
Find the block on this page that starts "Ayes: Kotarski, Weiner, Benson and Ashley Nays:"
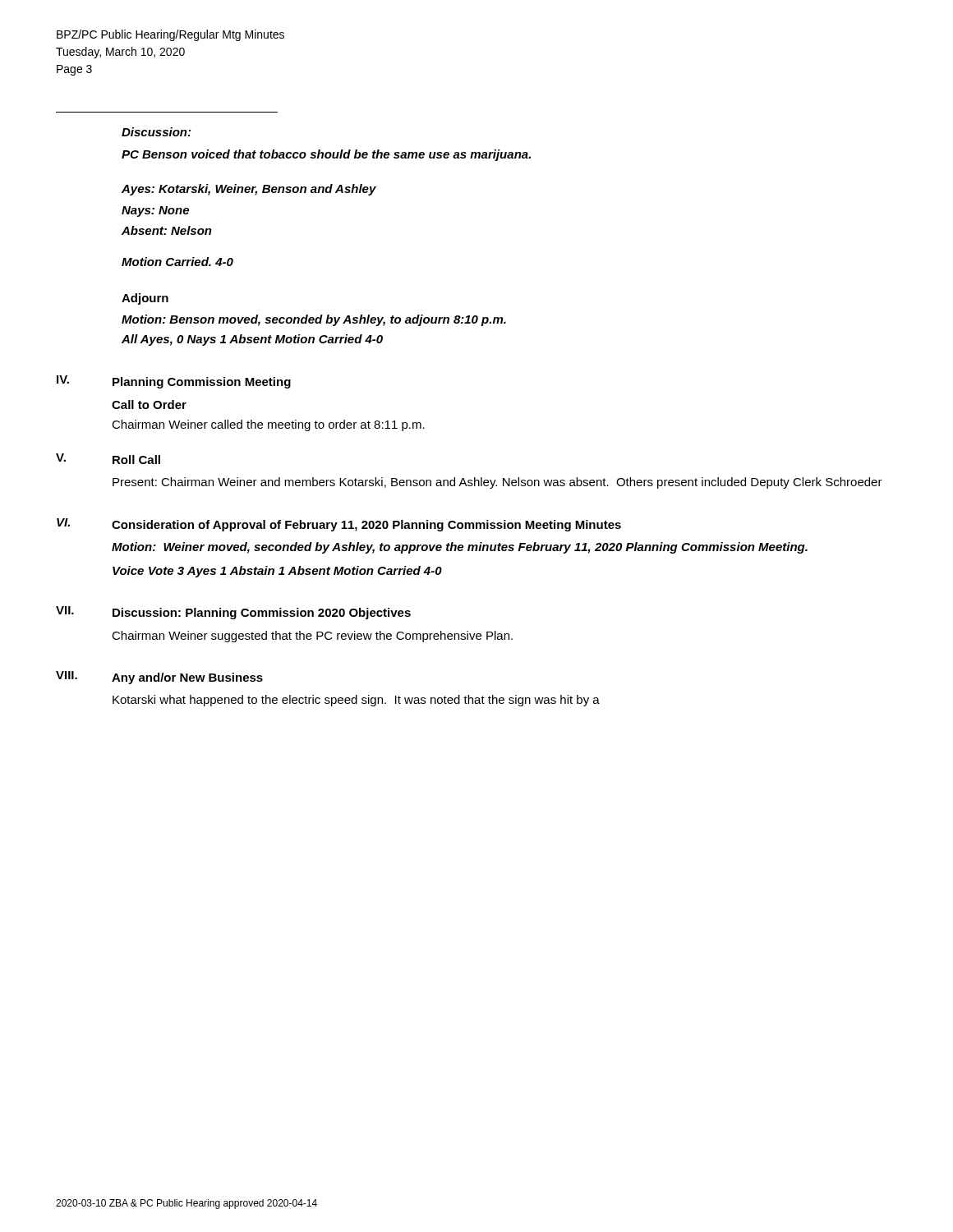coord(249,190)
